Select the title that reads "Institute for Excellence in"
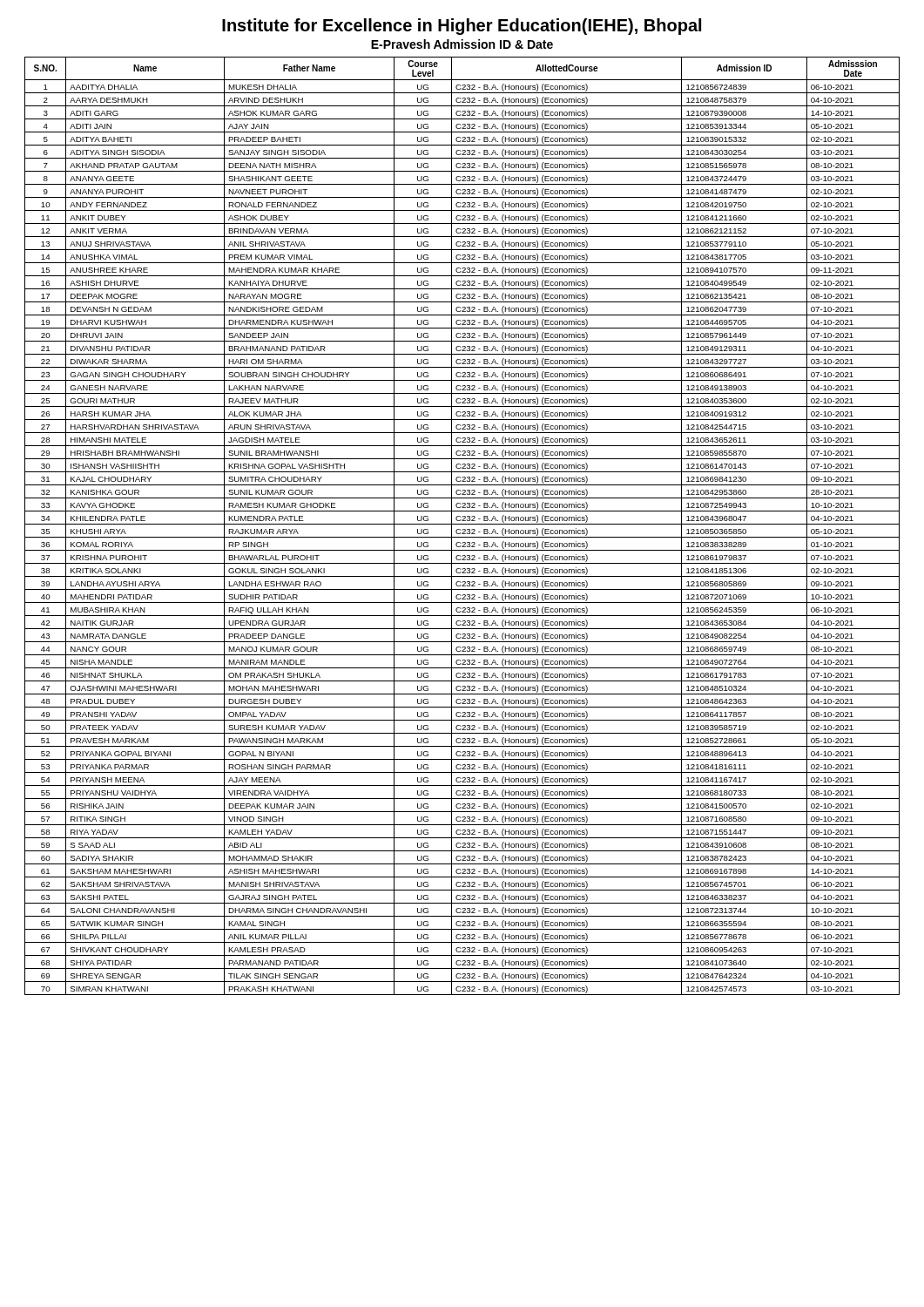 462,26
